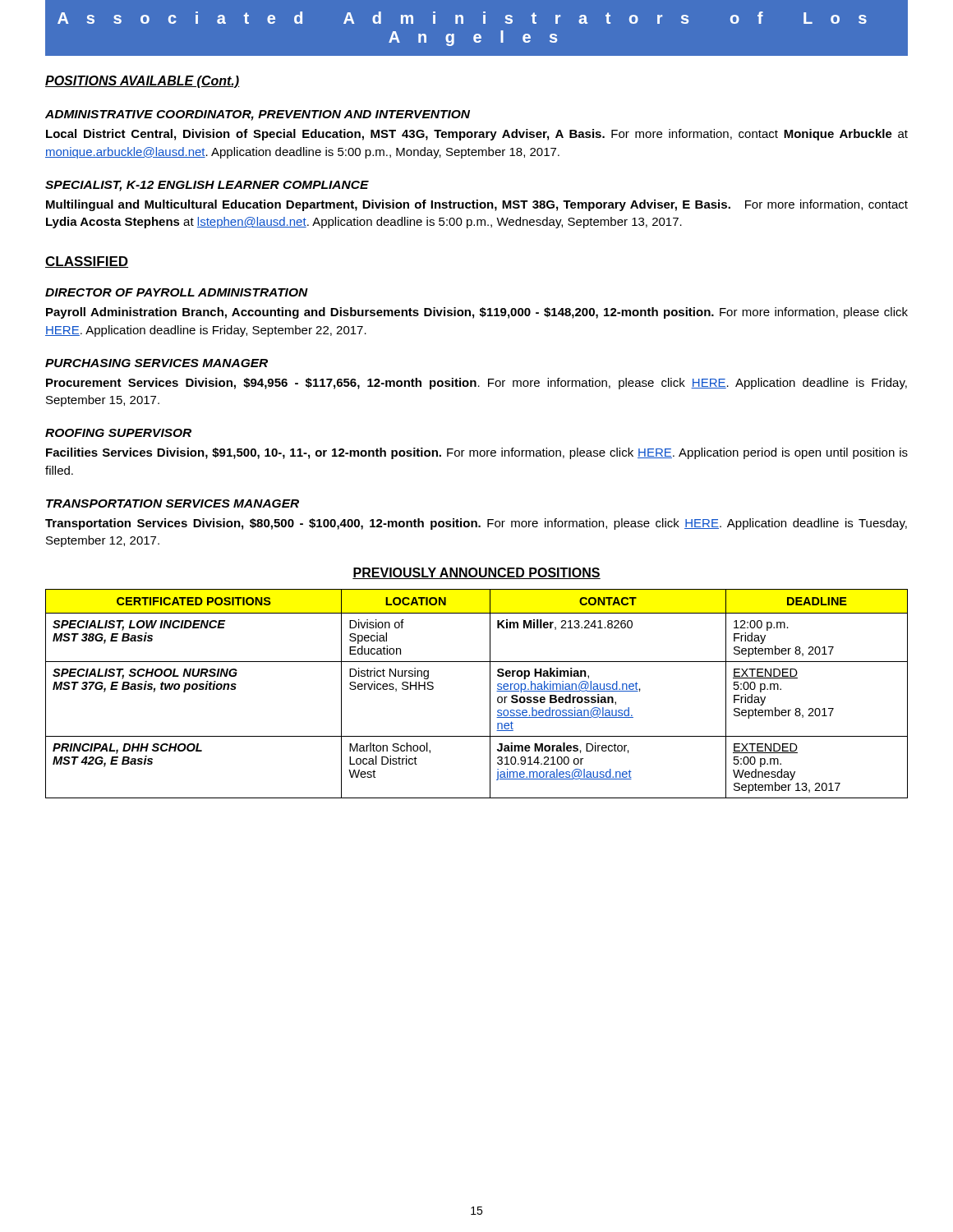
Task: Select a table
Action: point(476,694)
